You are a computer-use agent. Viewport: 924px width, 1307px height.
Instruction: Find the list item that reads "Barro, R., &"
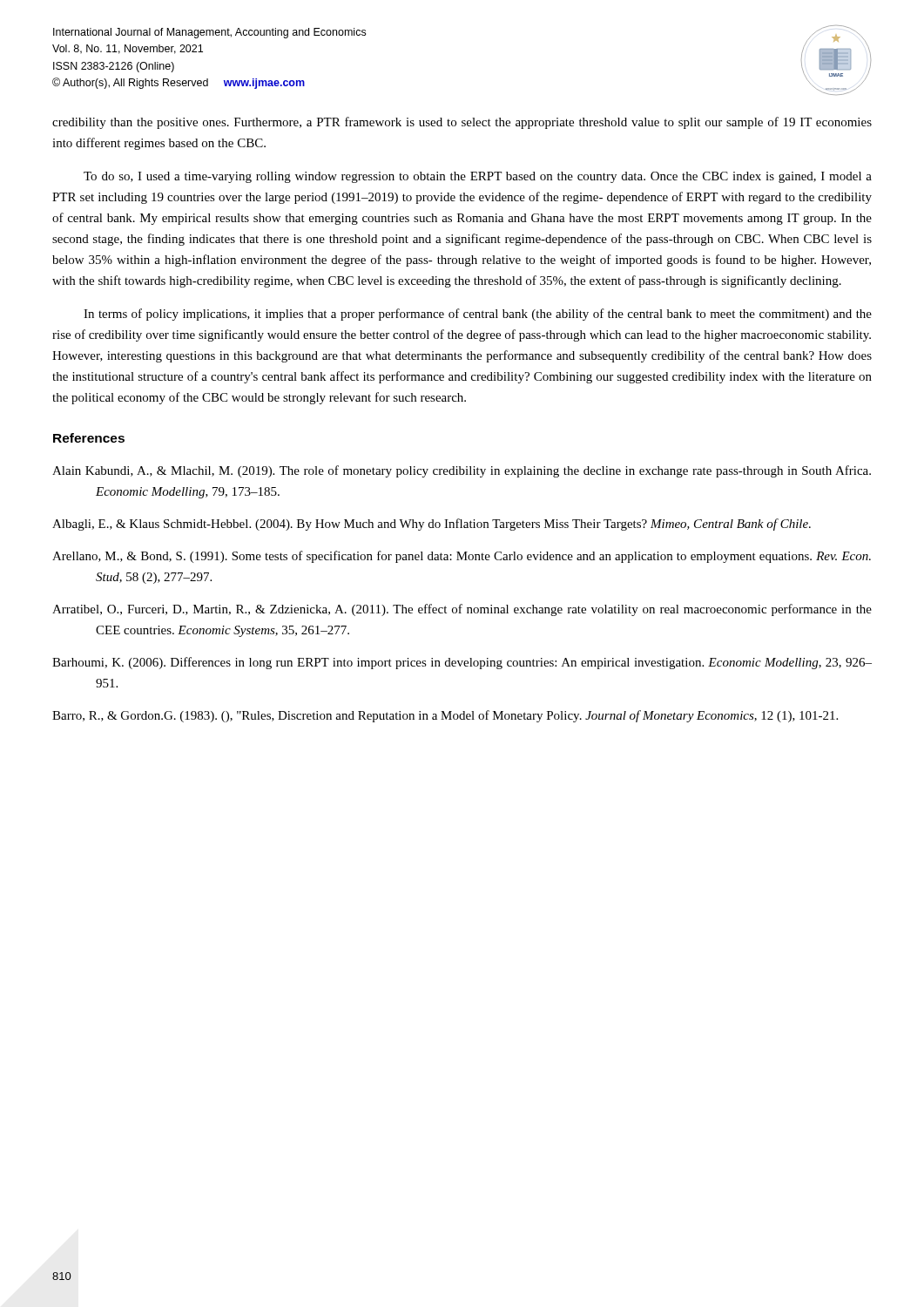(446, 715)
